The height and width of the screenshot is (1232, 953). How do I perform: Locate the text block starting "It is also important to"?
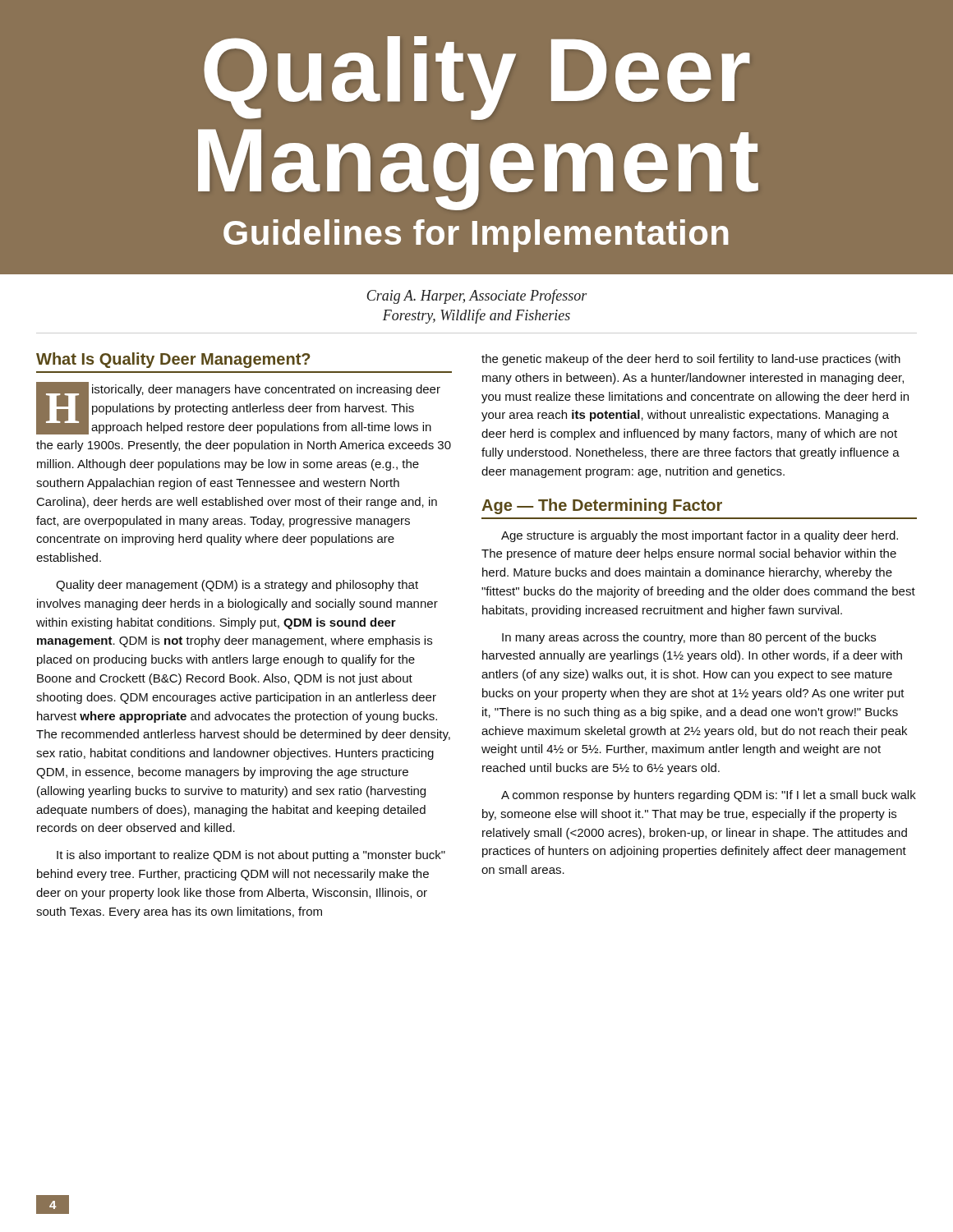(x=241, y=883)
